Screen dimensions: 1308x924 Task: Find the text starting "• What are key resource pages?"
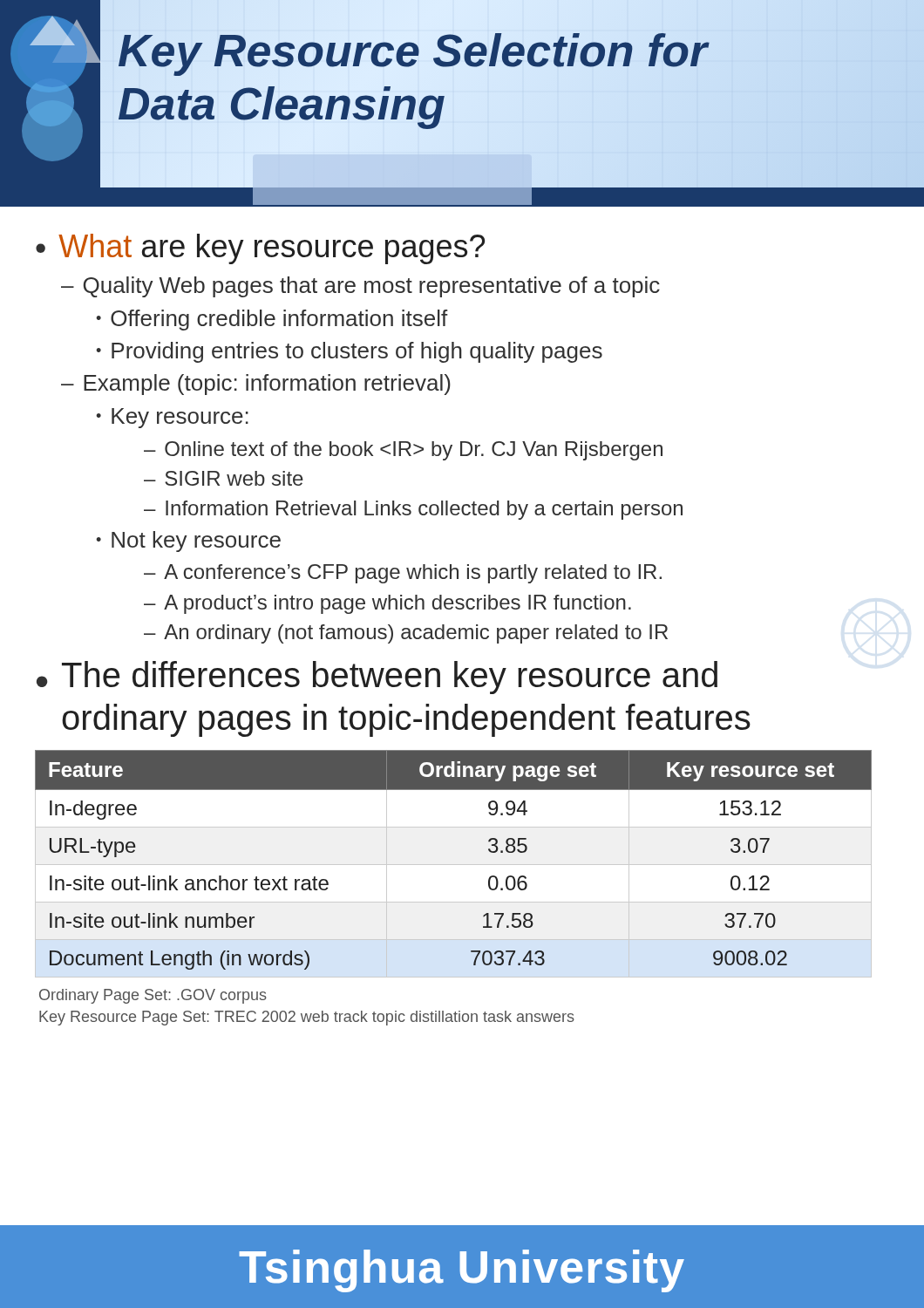coord(260,246)
